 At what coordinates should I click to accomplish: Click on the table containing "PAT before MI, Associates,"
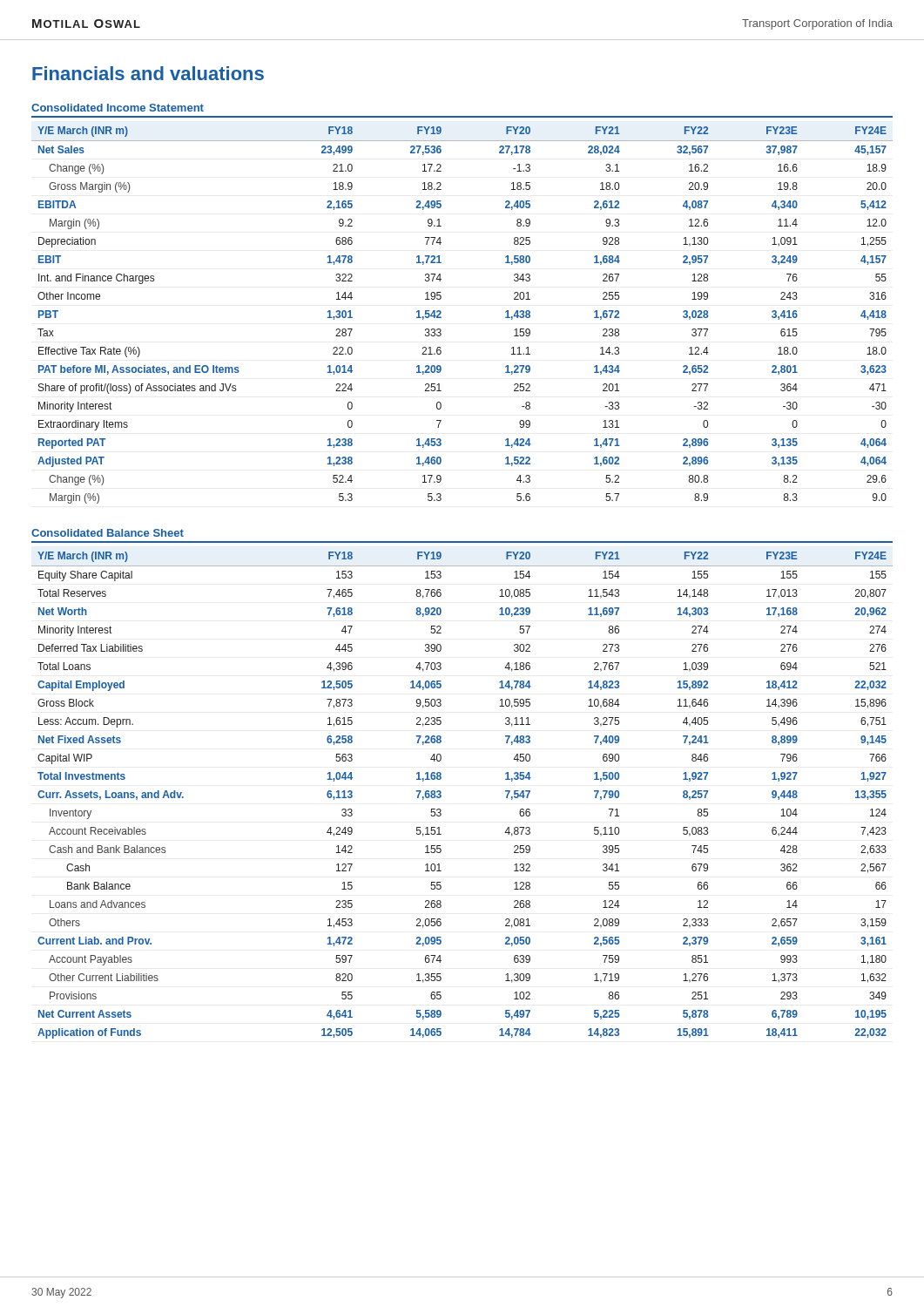click(462, 314)
